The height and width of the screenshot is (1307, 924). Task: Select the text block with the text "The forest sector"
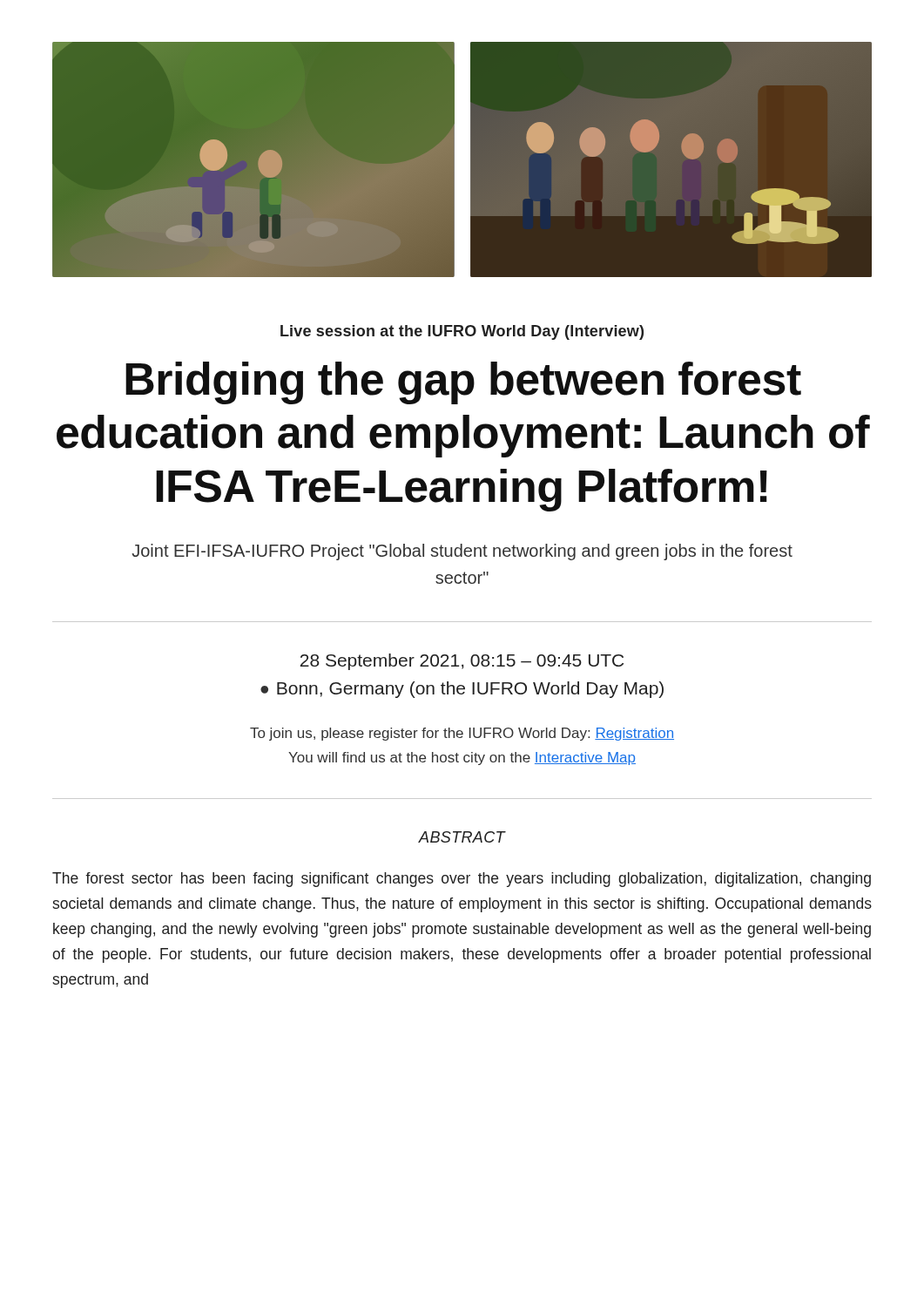coord(462,929)
